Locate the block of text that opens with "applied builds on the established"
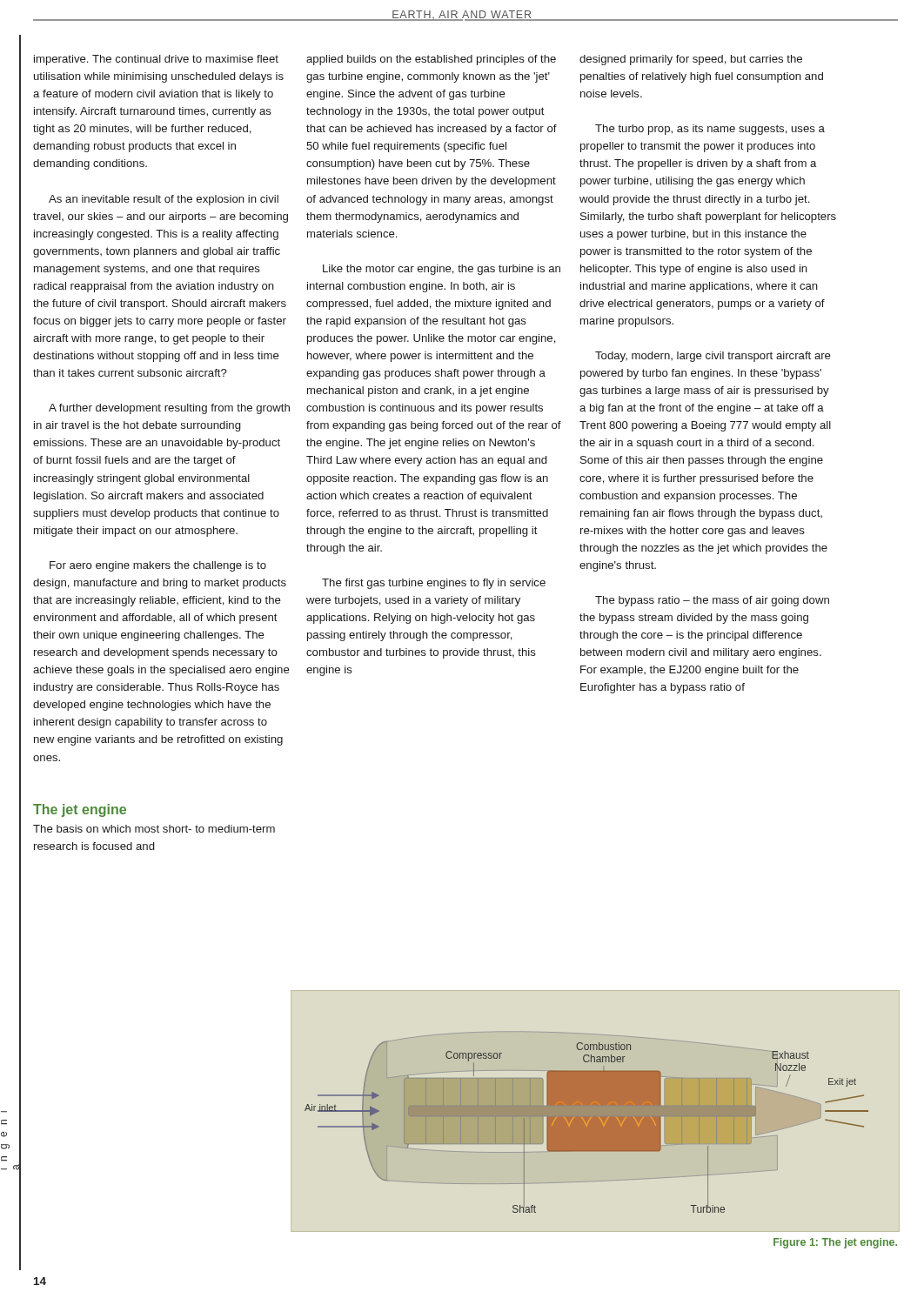Viewport: 924px width, 1305px height. coord(435,365)
